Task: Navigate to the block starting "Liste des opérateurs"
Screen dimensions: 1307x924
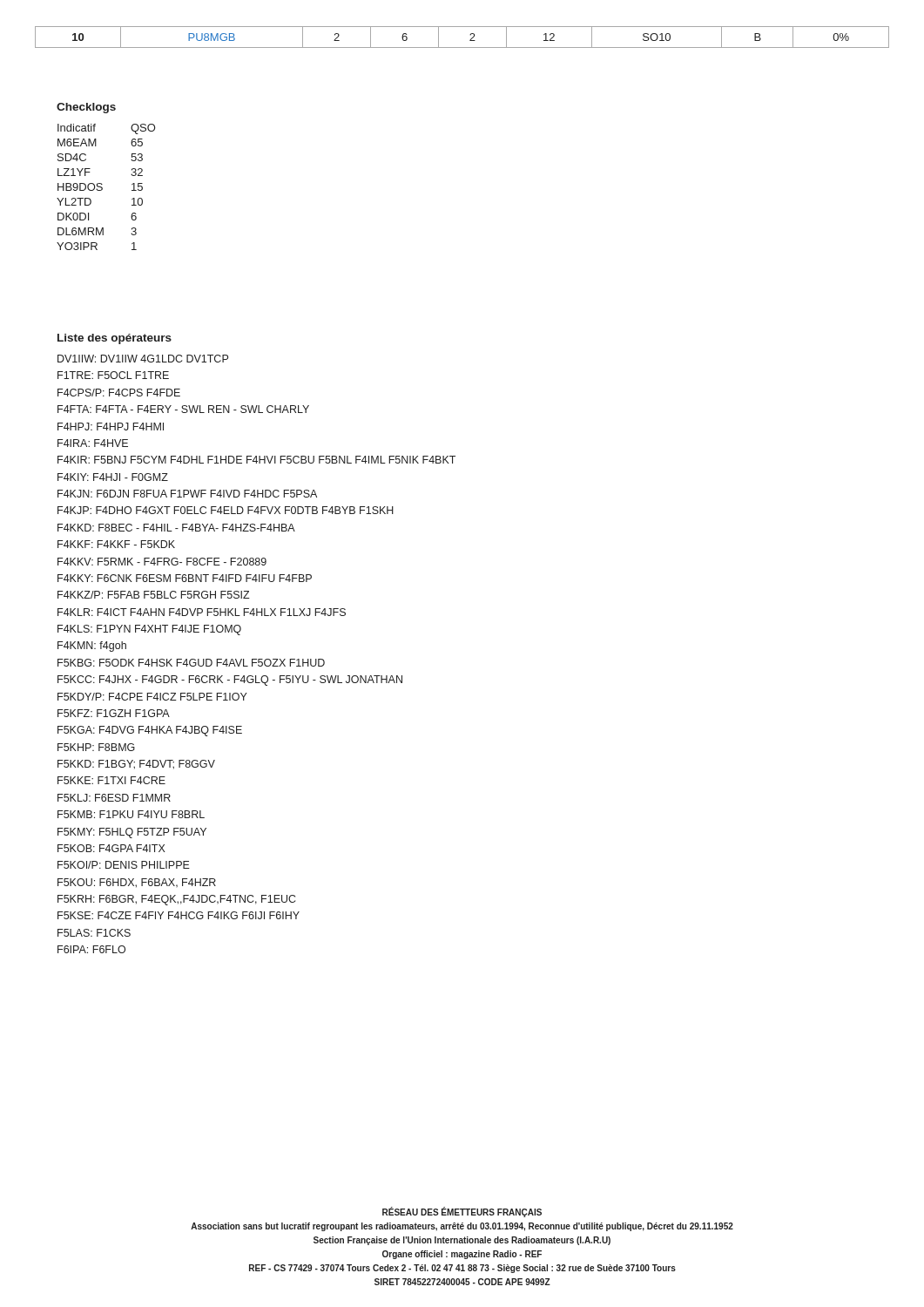Action: [x=114, y=338]
